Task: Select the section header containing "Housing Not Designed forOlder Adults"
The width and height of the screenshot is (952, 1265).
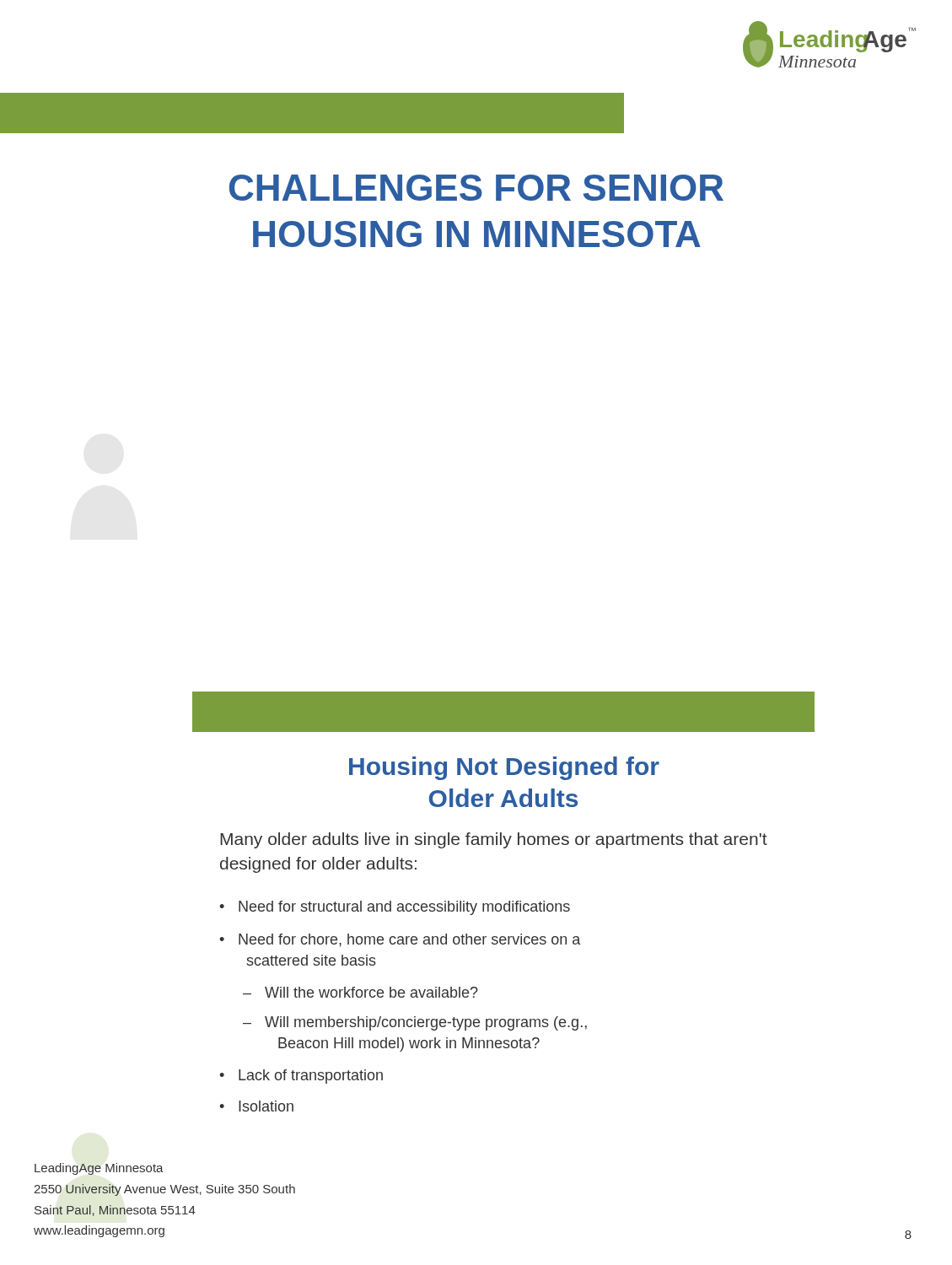Action: [503, 783]
